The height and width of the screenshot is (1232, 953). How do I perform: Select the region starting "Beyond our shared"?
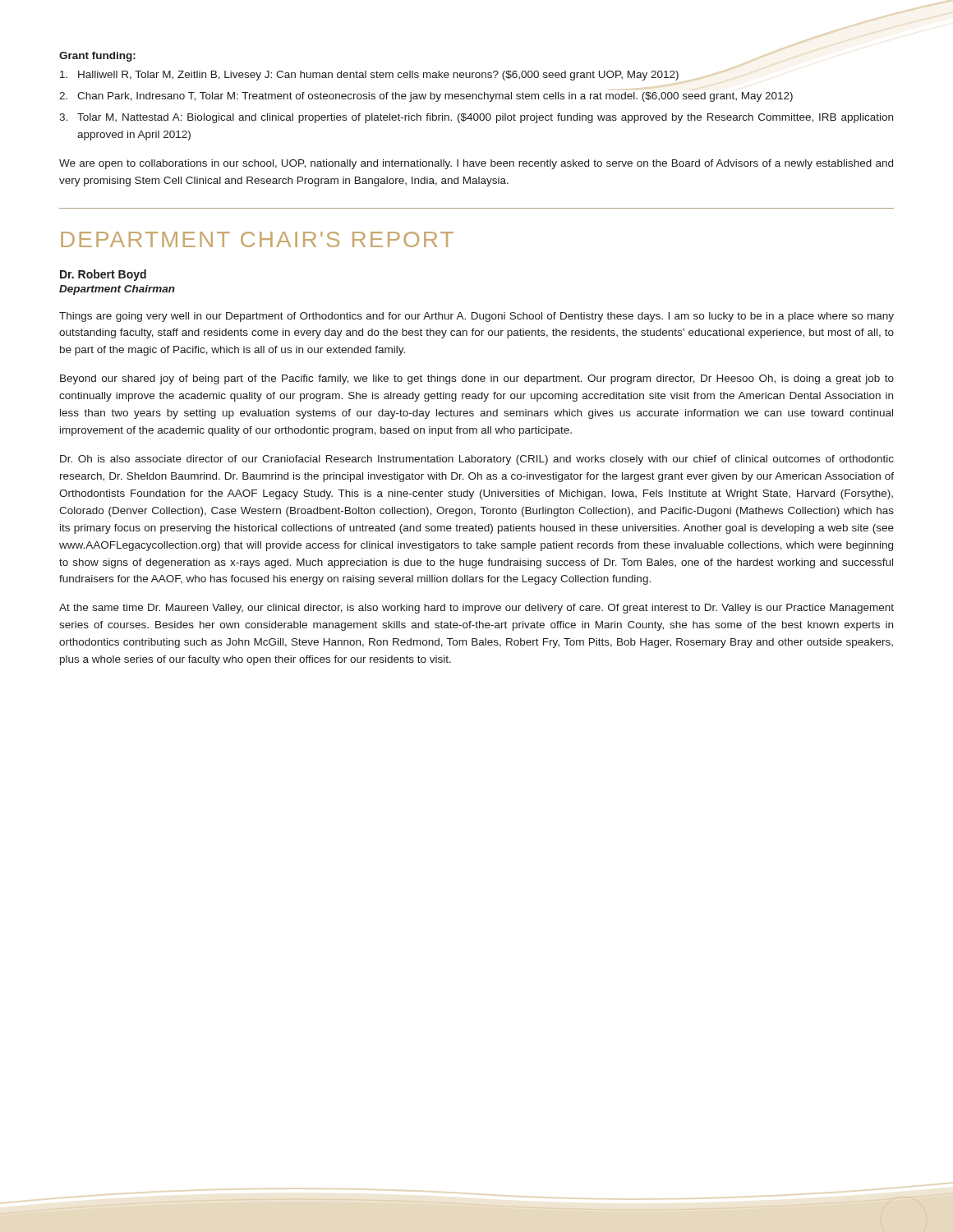[476, 404]
